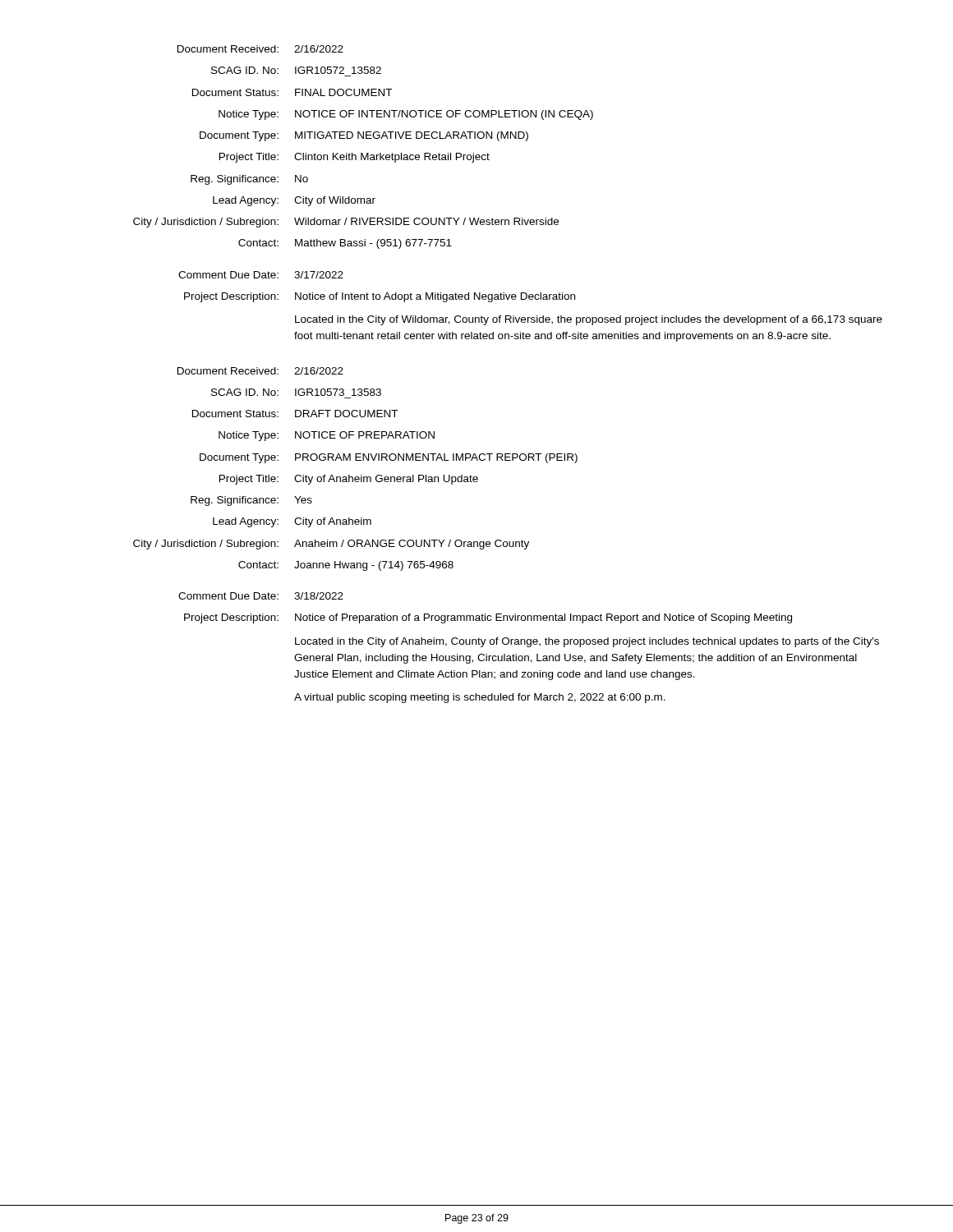
Task: Locate the text "Document Type: MITIGATED NEGATIVE DECLARATION (MND)"
Action: pos(476,136)
